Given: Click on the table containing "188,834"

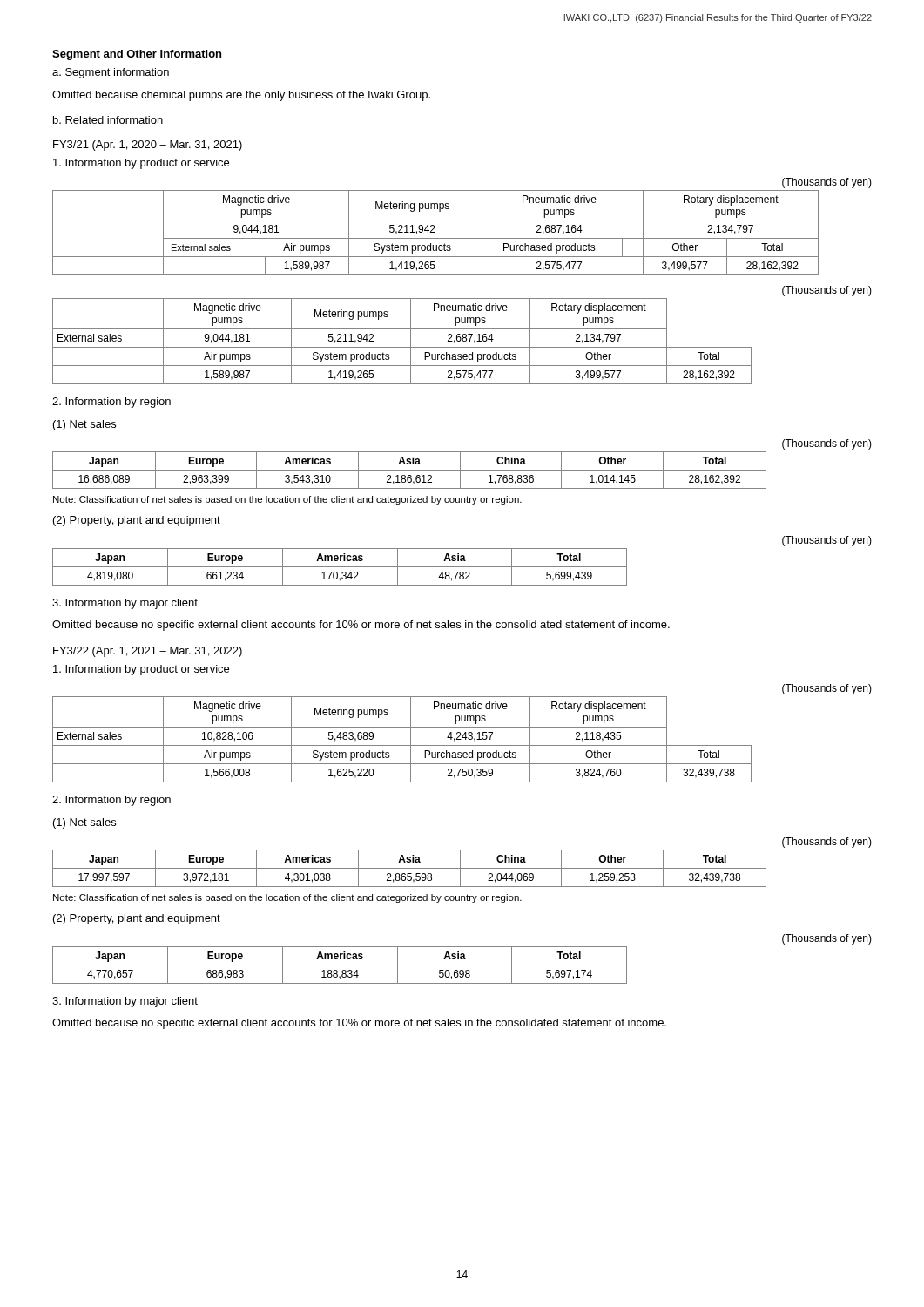Looking at the screenshot, I should 462,958.
